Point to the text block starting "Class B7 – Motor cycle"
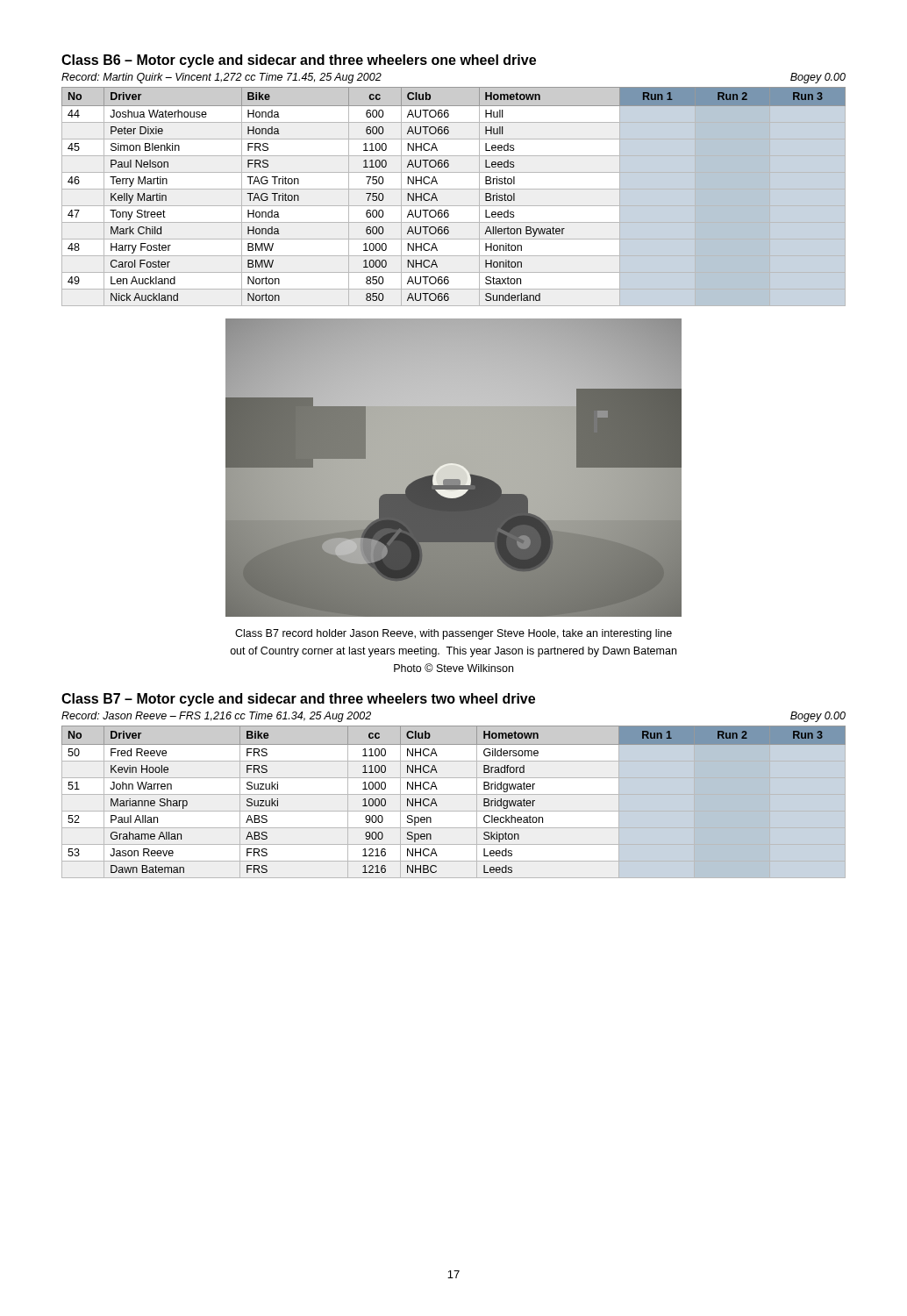This screenshot has height=1316, width=907. pos(299,699)
